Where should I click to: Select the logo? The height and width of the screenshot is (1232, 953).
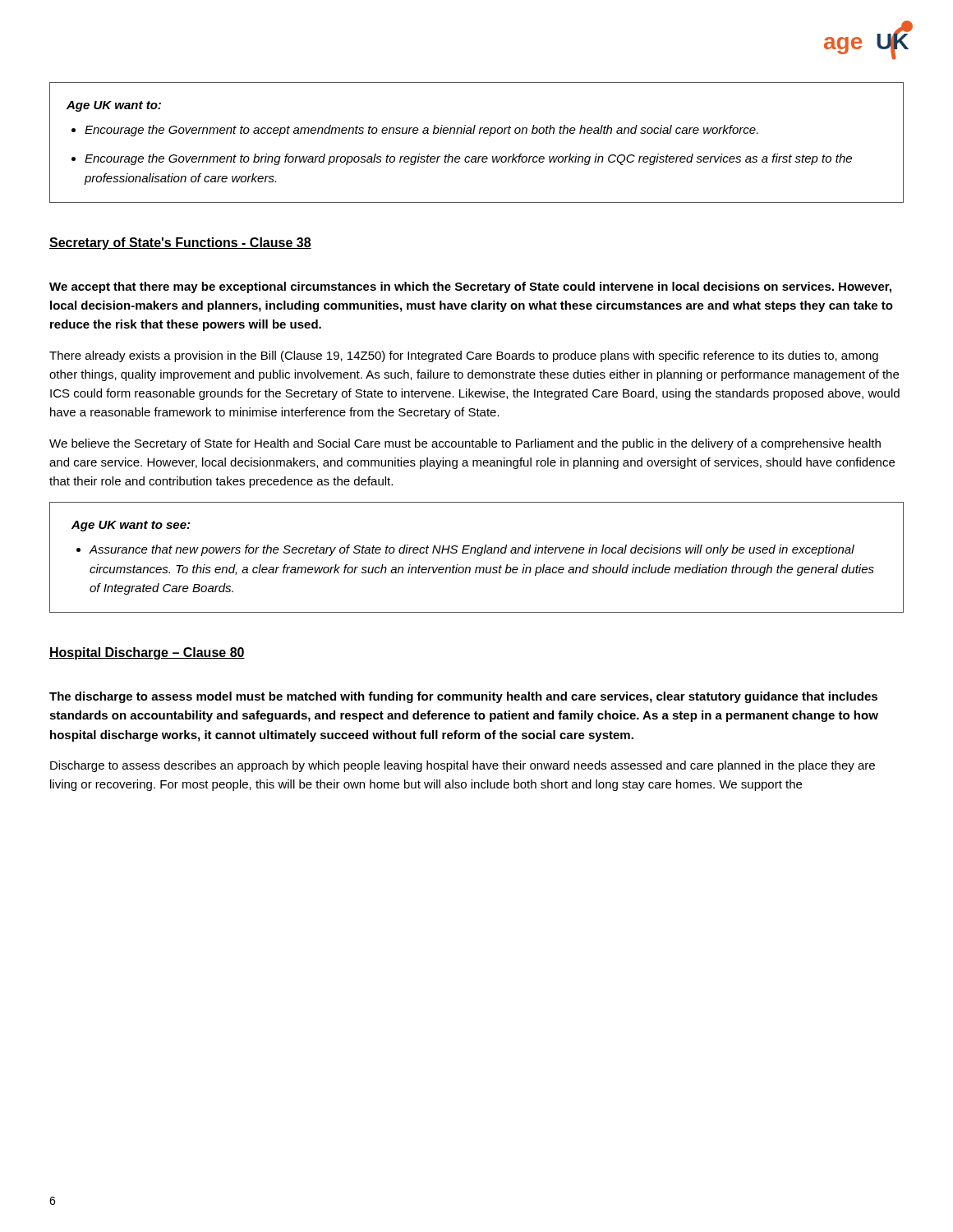871,42
